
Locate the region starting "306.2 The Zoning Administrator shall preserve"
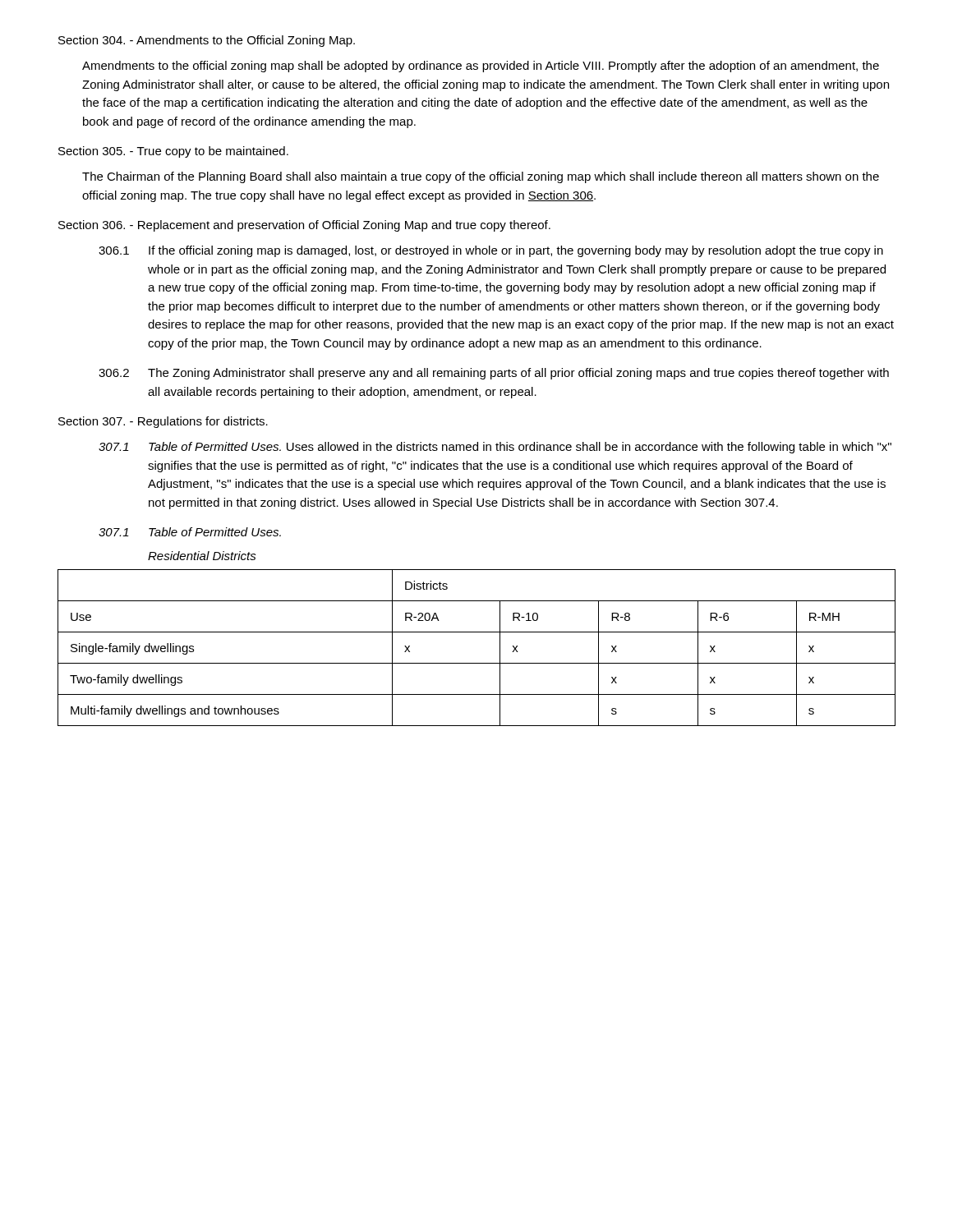(x=497, y=382)
